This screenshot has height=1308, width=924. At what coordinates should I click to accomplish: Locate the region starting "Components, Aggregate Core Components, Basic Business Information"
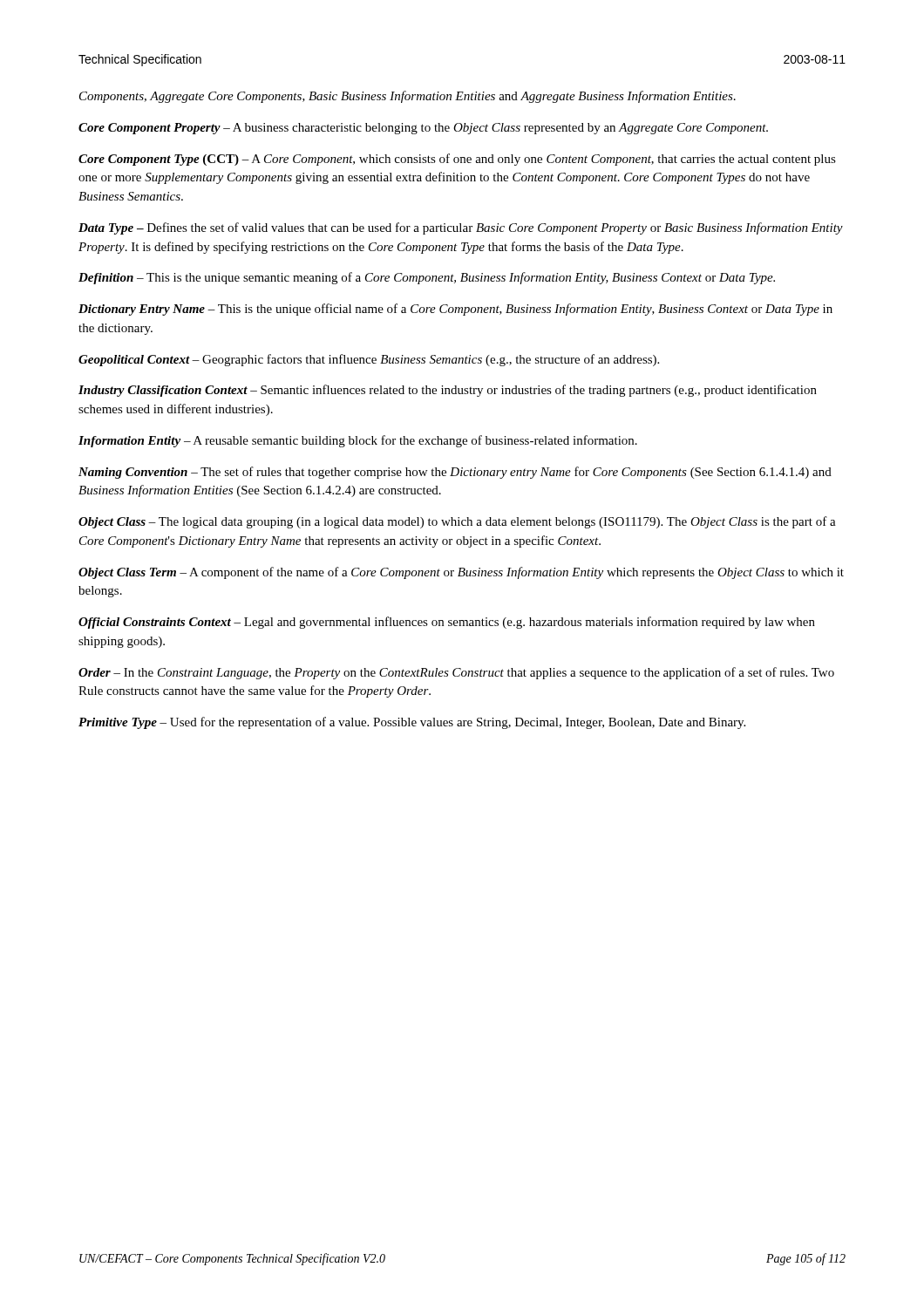[x=407, y=96]
